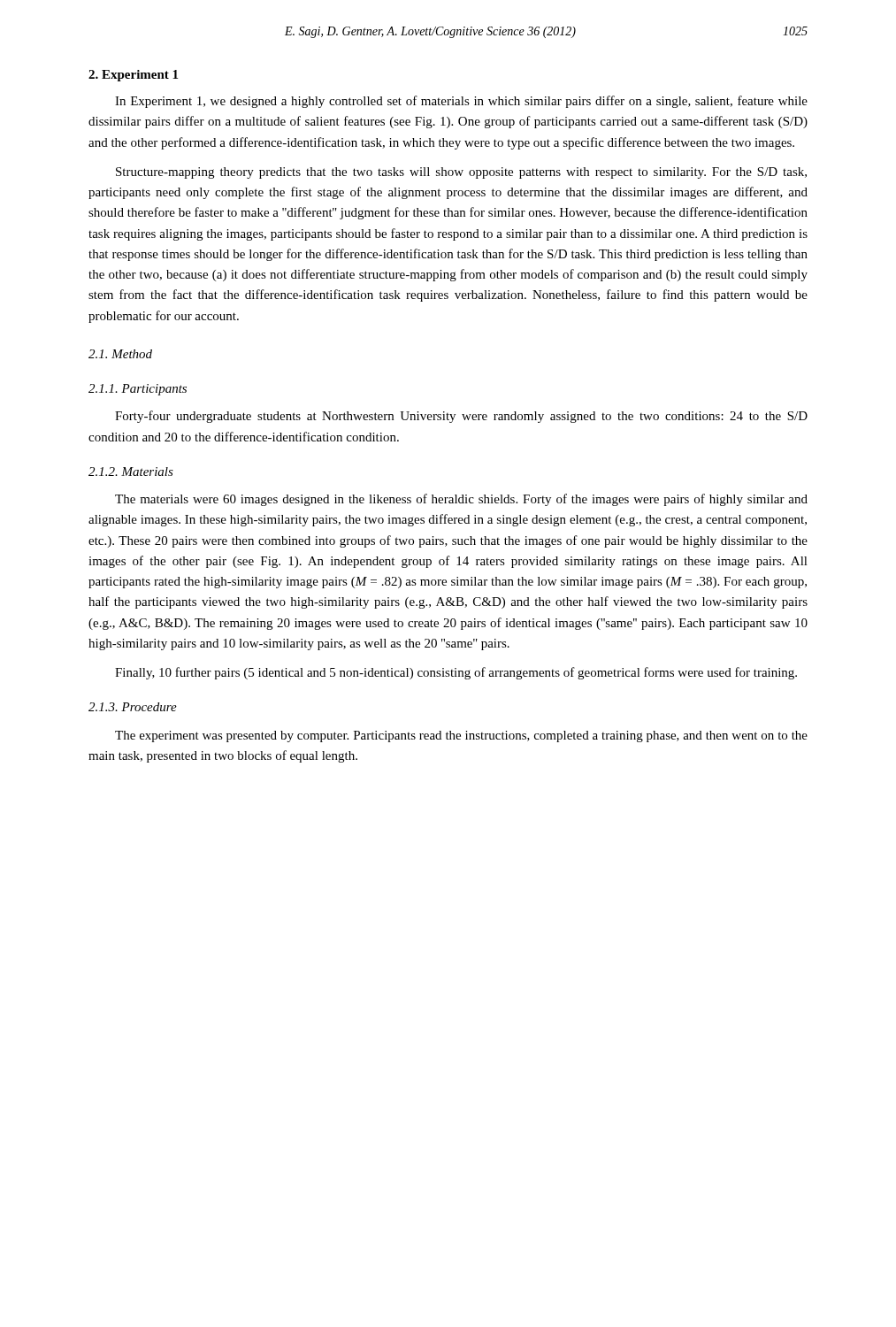Click on the passage starting "2.1.2. Materials"

[x=131, y=472]
